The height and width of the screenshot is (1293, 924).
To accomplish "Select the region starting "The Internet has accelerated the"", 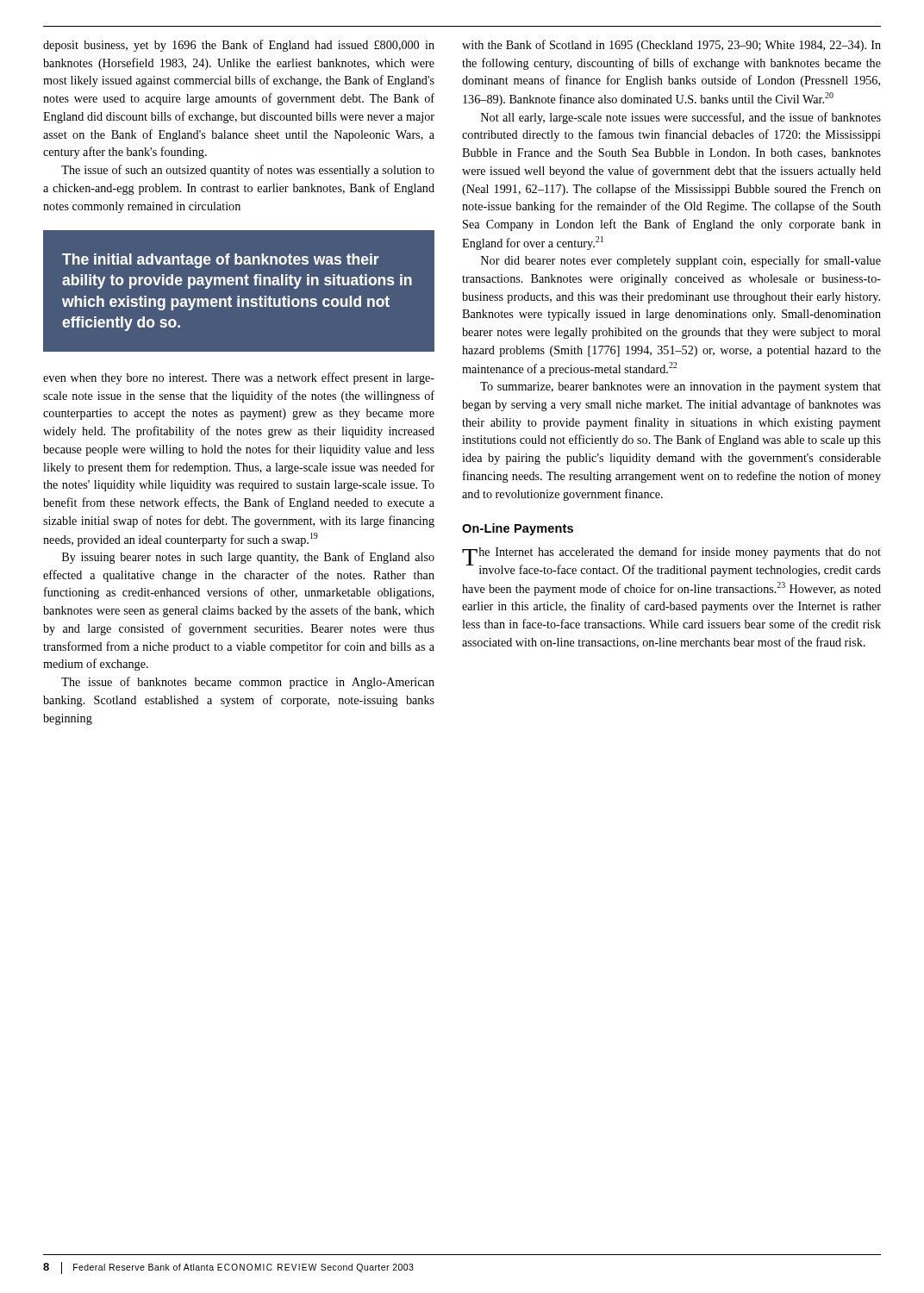I will point(671,597).
